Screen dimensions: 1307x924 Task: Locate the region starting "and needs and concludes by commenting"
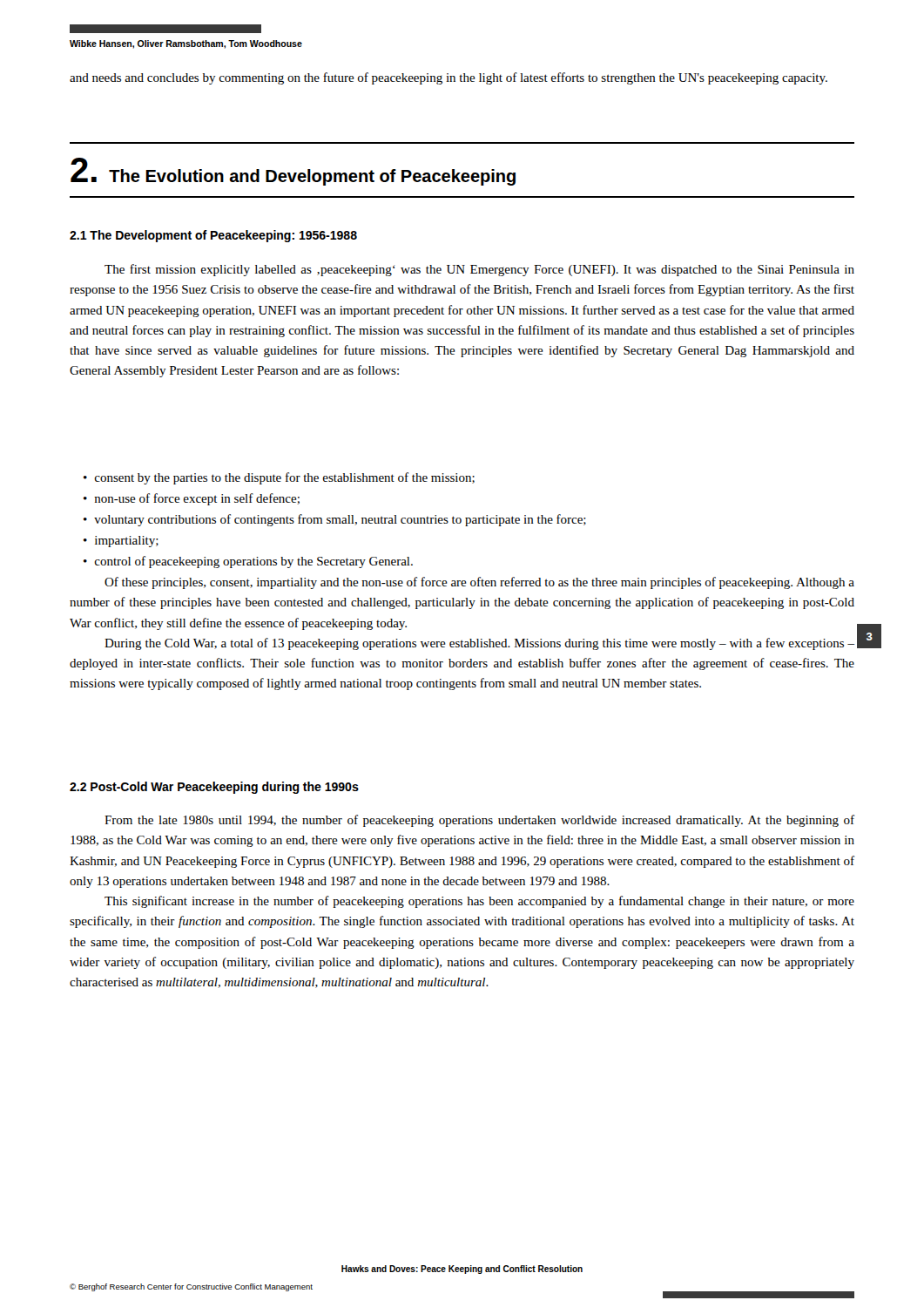[449, 78]
